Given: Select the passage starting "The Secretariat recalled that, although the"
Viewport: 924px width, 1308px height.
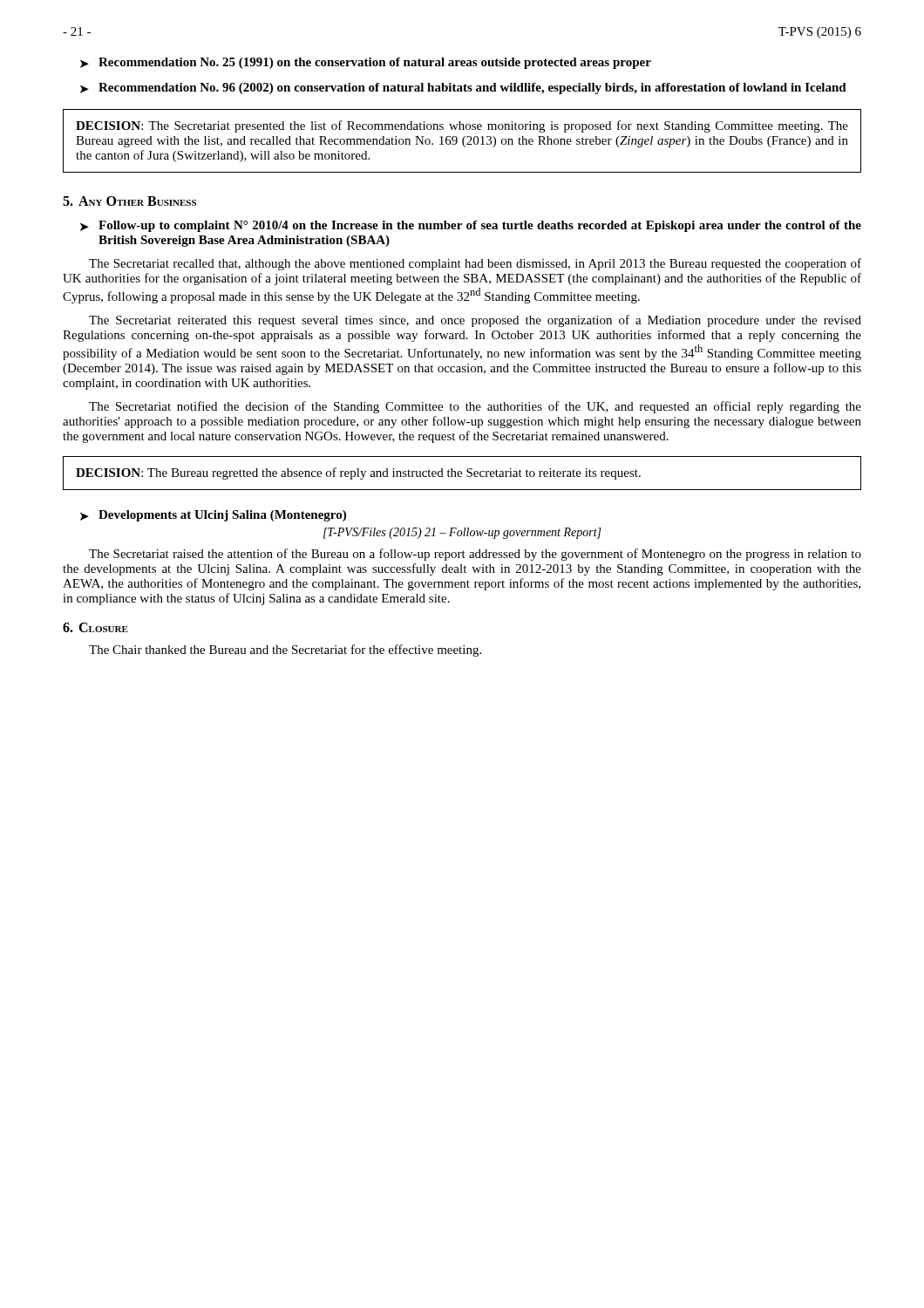Looking at the screenshot, I should click(462, 280).
